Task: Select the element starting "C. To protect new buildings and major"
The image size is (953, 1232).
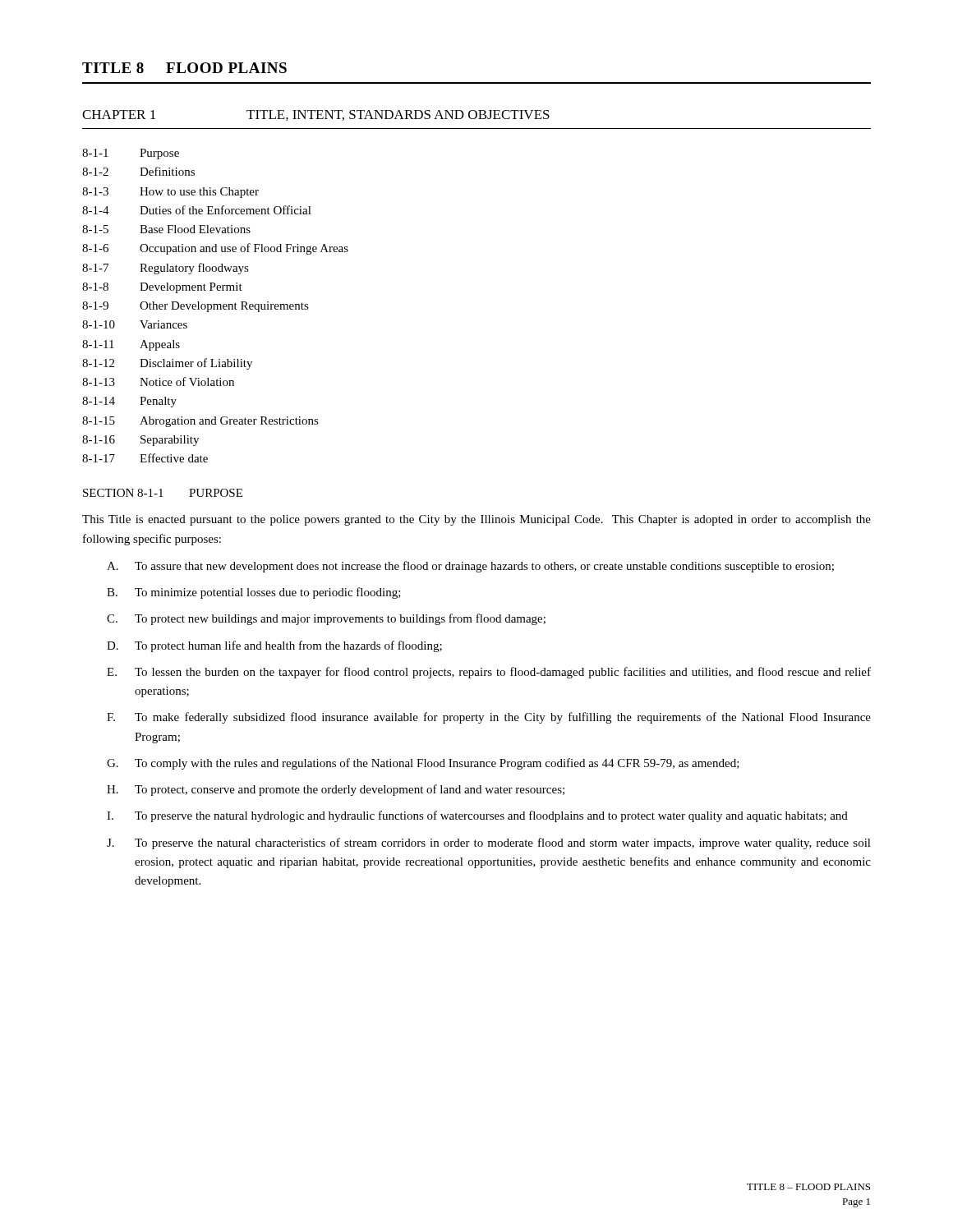Action: pos(489,619)
